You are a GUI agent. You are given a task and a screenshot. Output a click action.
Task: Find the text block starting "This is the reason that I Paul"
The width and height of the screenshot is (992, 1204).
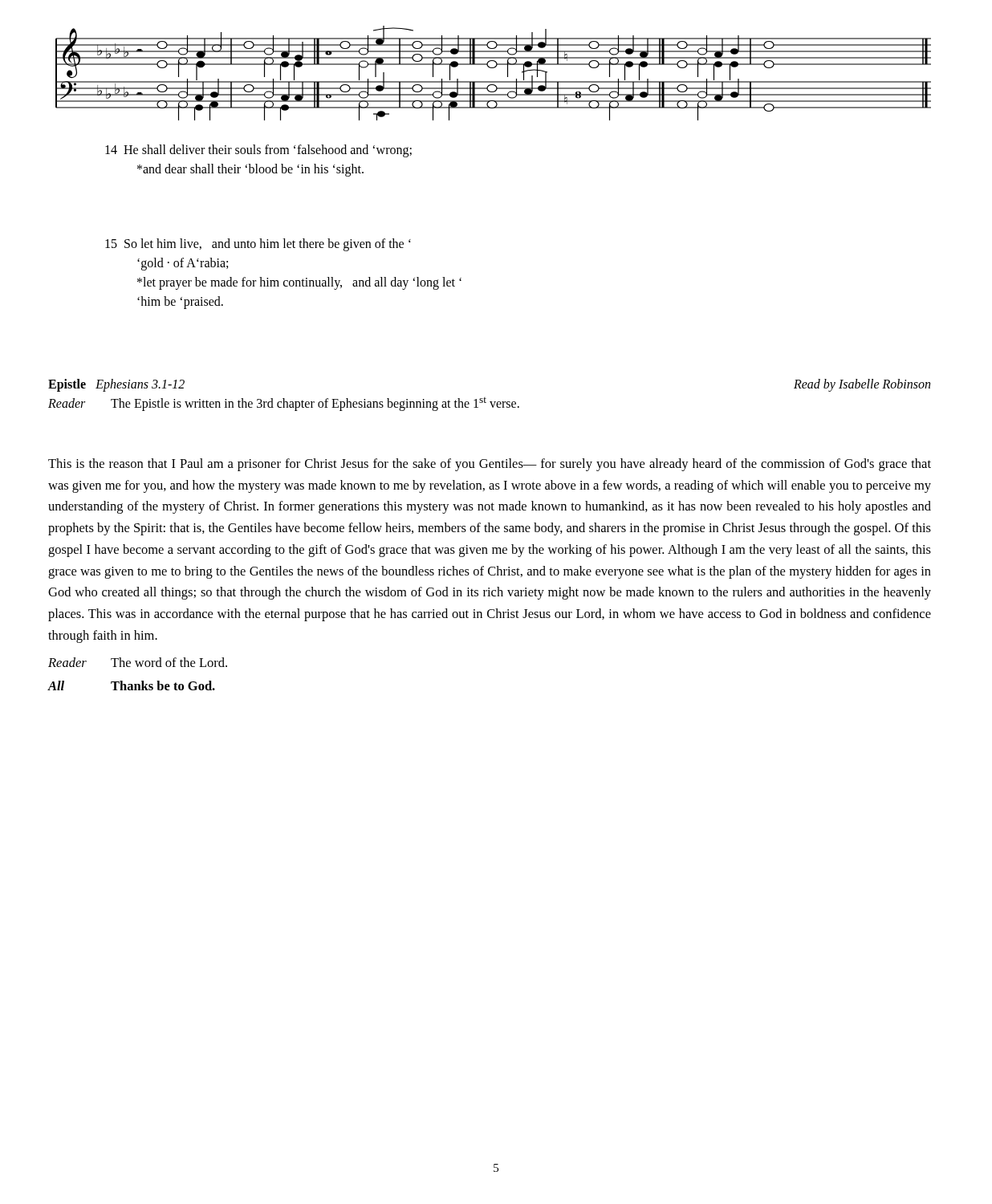490,576
